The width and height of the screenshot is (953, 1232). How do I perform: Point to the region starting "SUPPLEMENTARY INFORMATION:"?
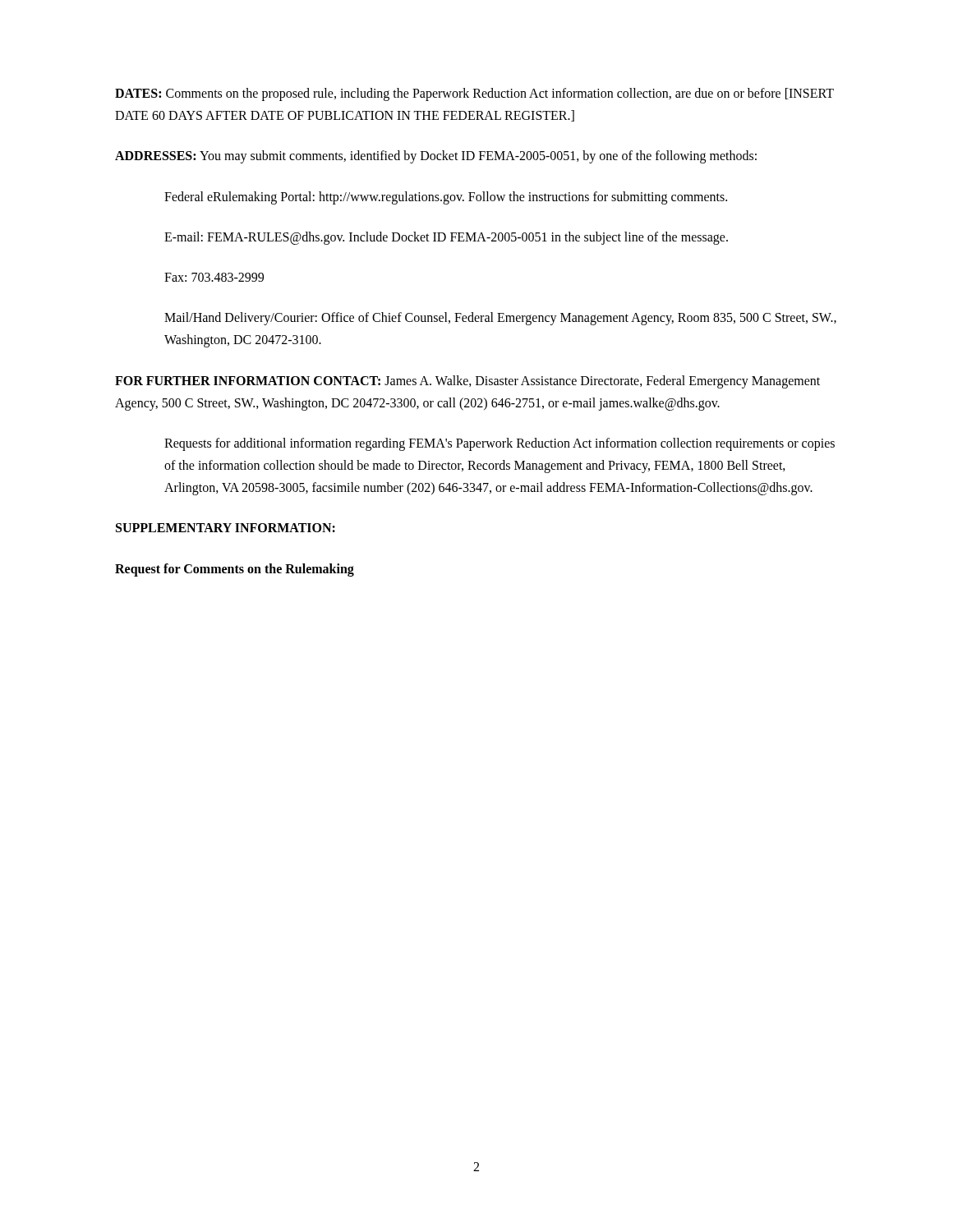[x=226, y=528]
